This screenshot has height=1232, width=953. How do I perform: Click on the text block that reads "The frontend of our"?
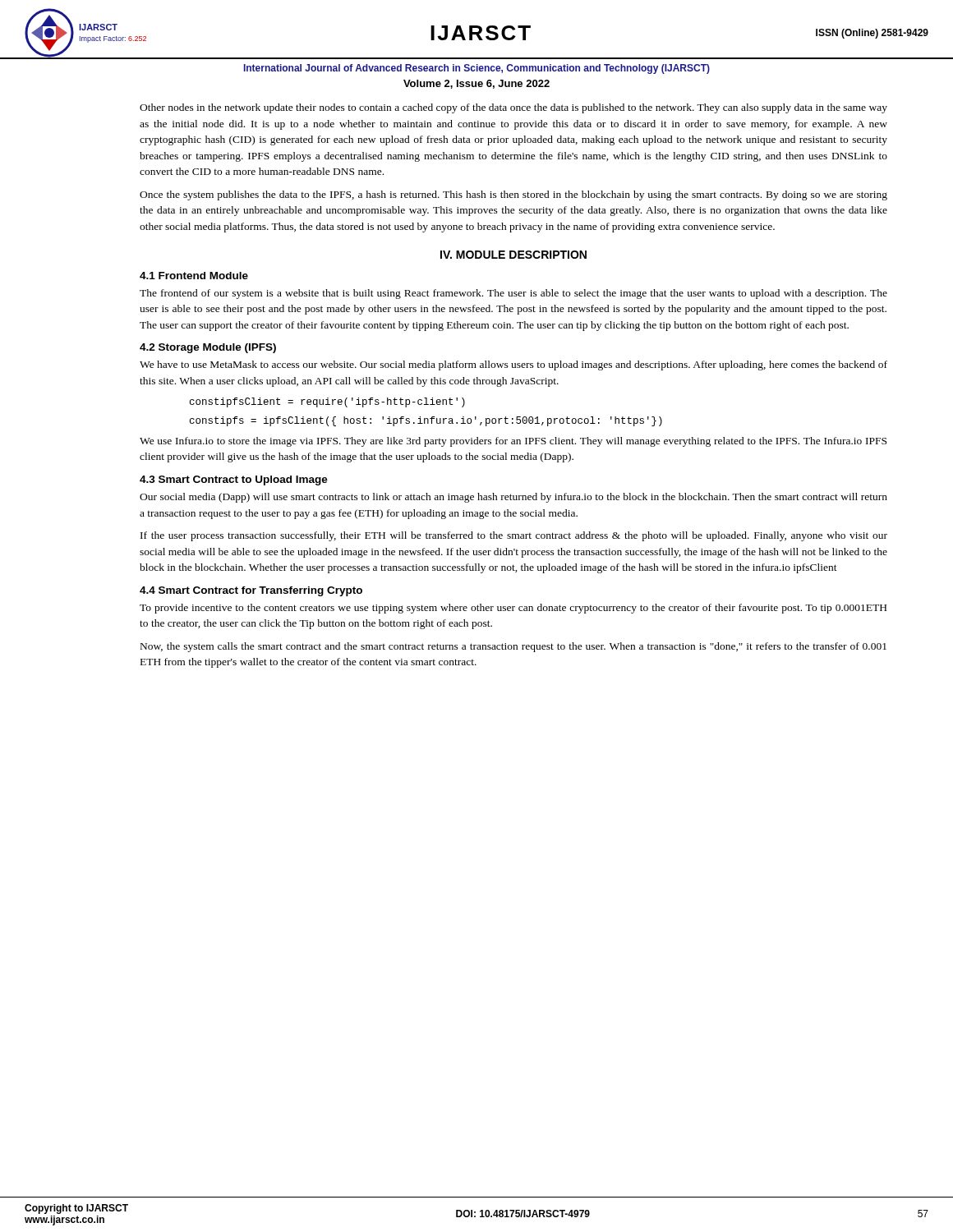513,309
